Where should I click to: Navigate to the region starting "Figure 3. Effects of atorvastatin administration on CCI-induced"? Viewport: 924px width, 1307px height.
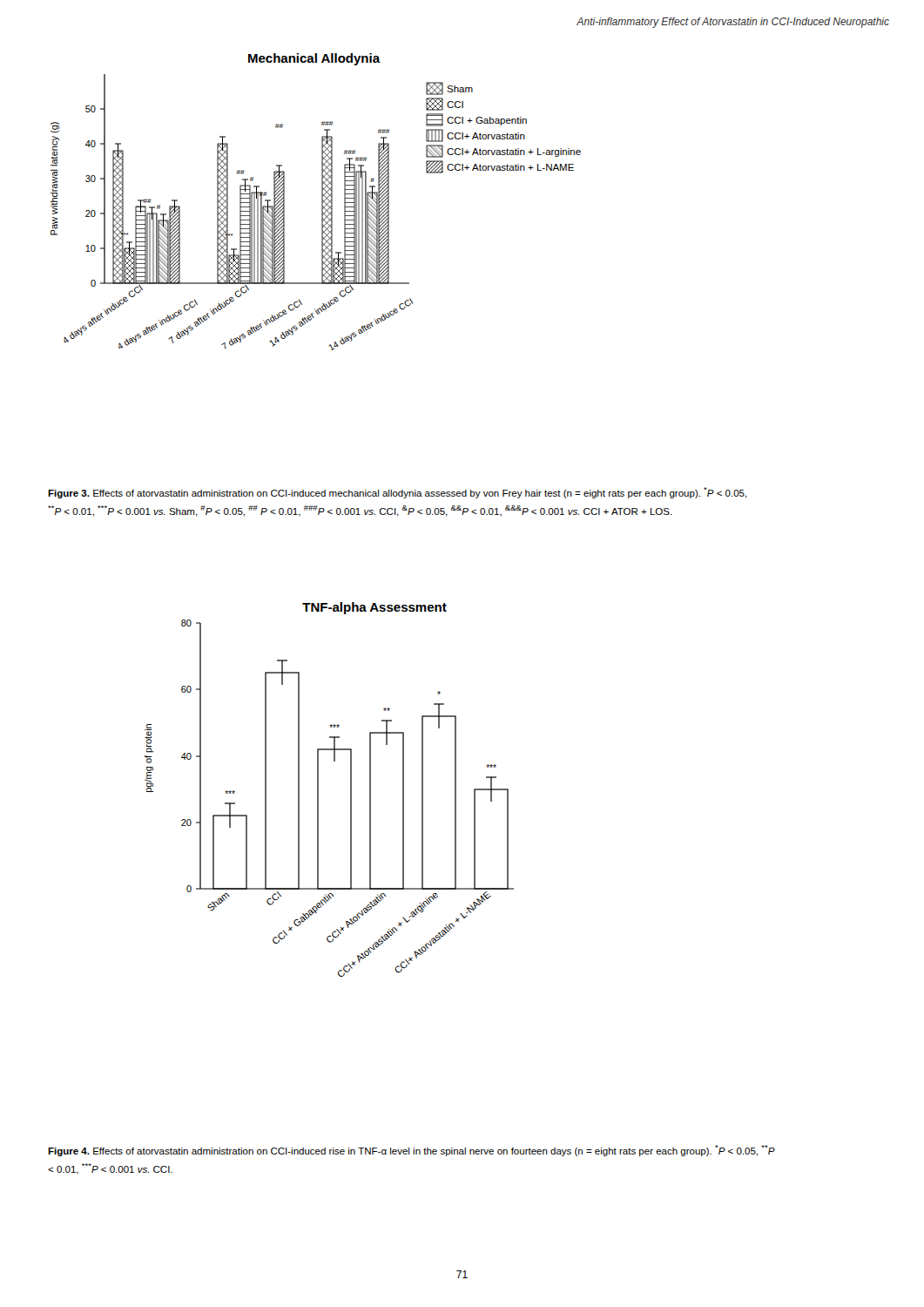pos(398,500)
